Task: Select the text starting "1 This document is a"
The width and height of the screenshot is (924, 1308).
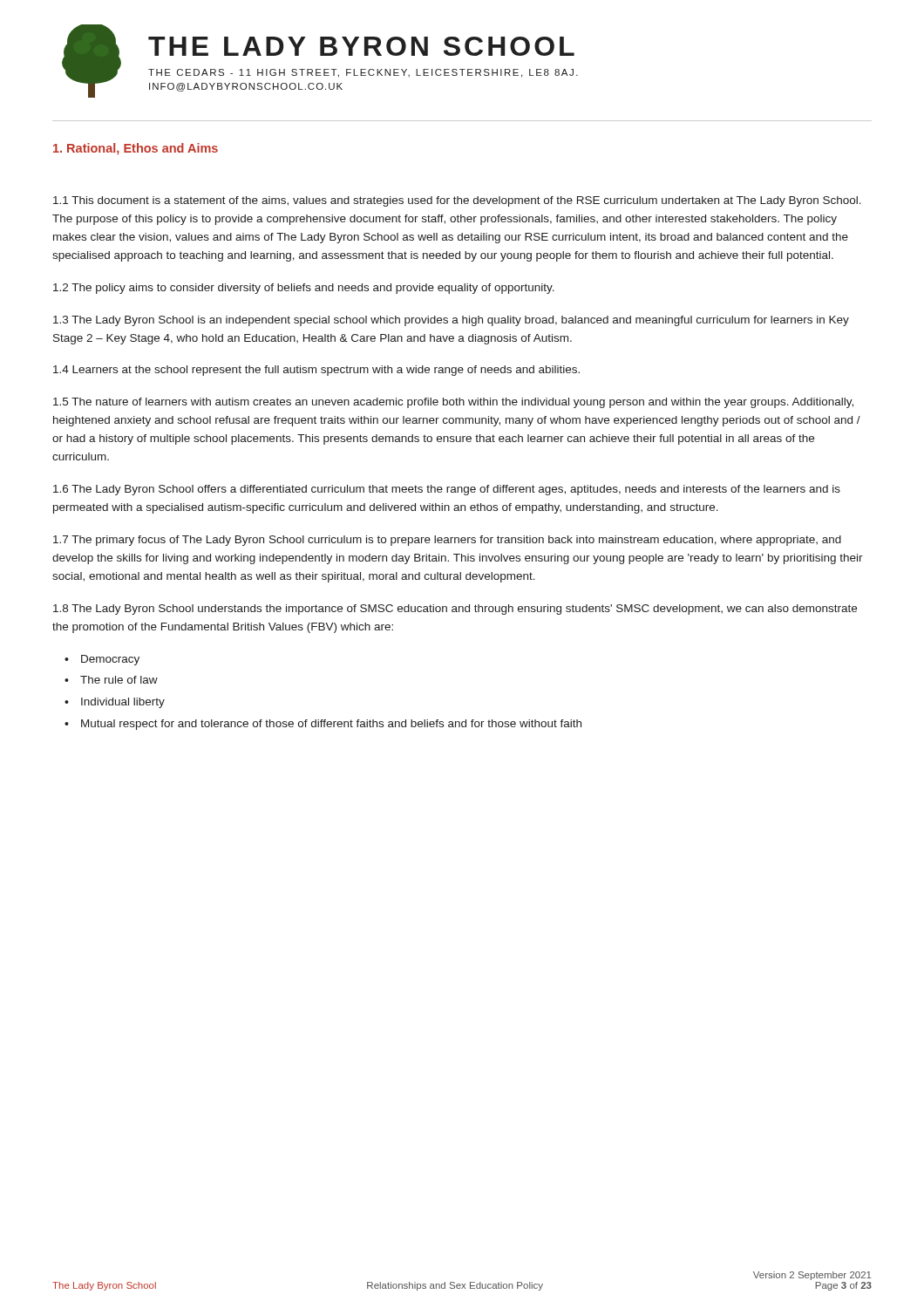Action: tap(457, 227)
